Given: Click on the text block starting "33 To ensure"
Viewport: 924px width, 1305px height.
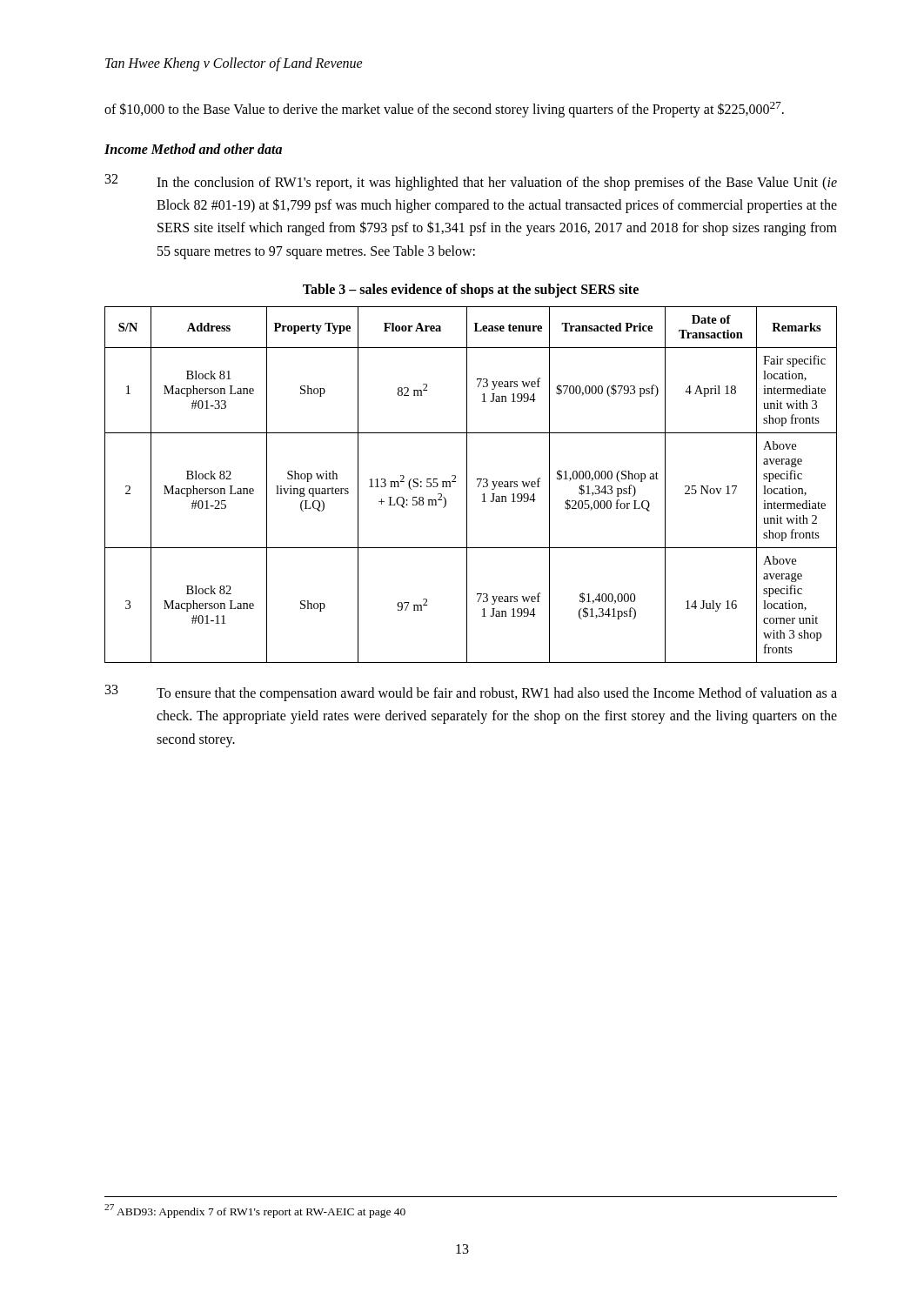Looking at the screenshot, I should (471, 717).
